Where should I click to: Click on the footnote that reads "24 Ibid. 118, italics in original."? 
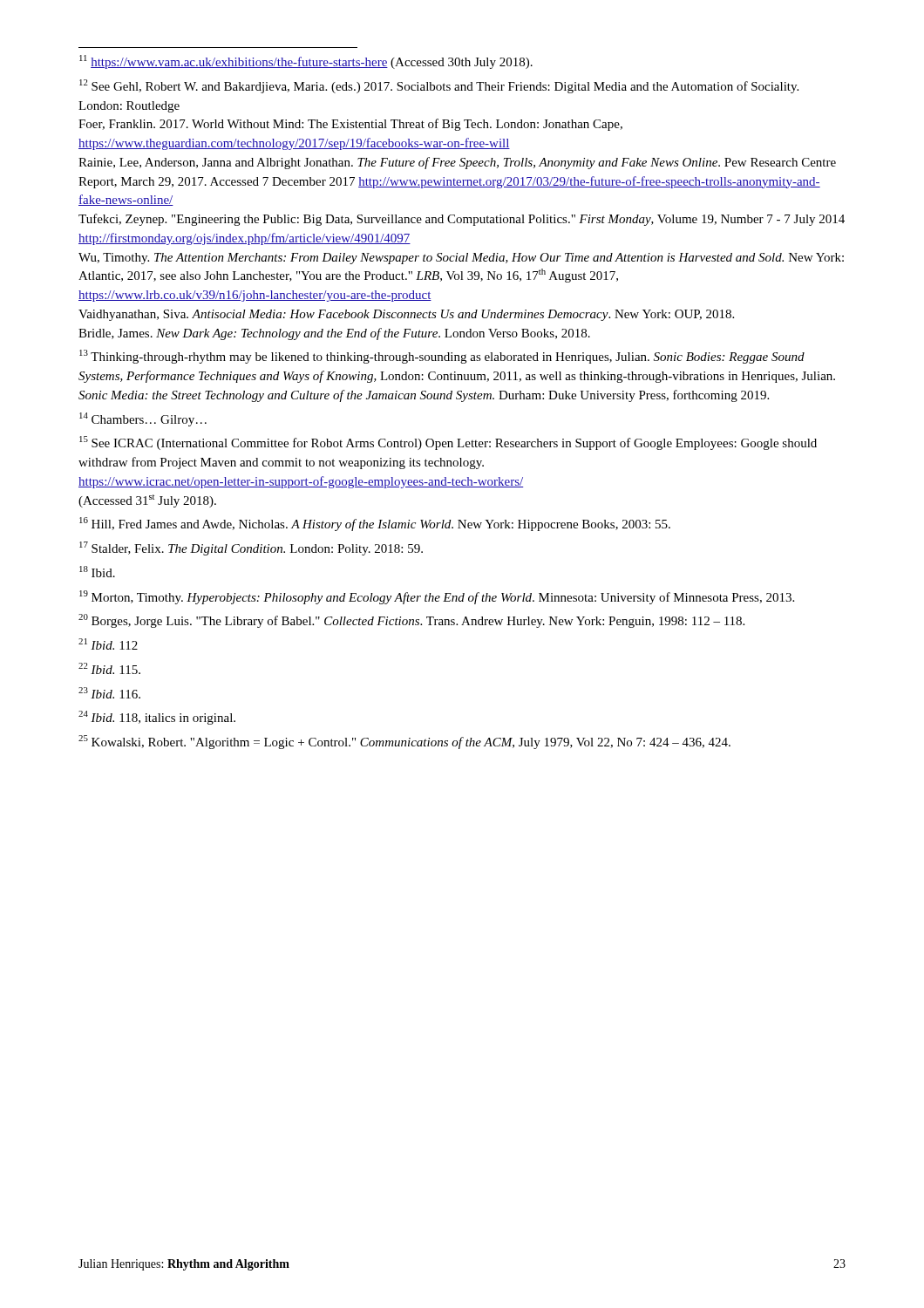coord(157,717)
